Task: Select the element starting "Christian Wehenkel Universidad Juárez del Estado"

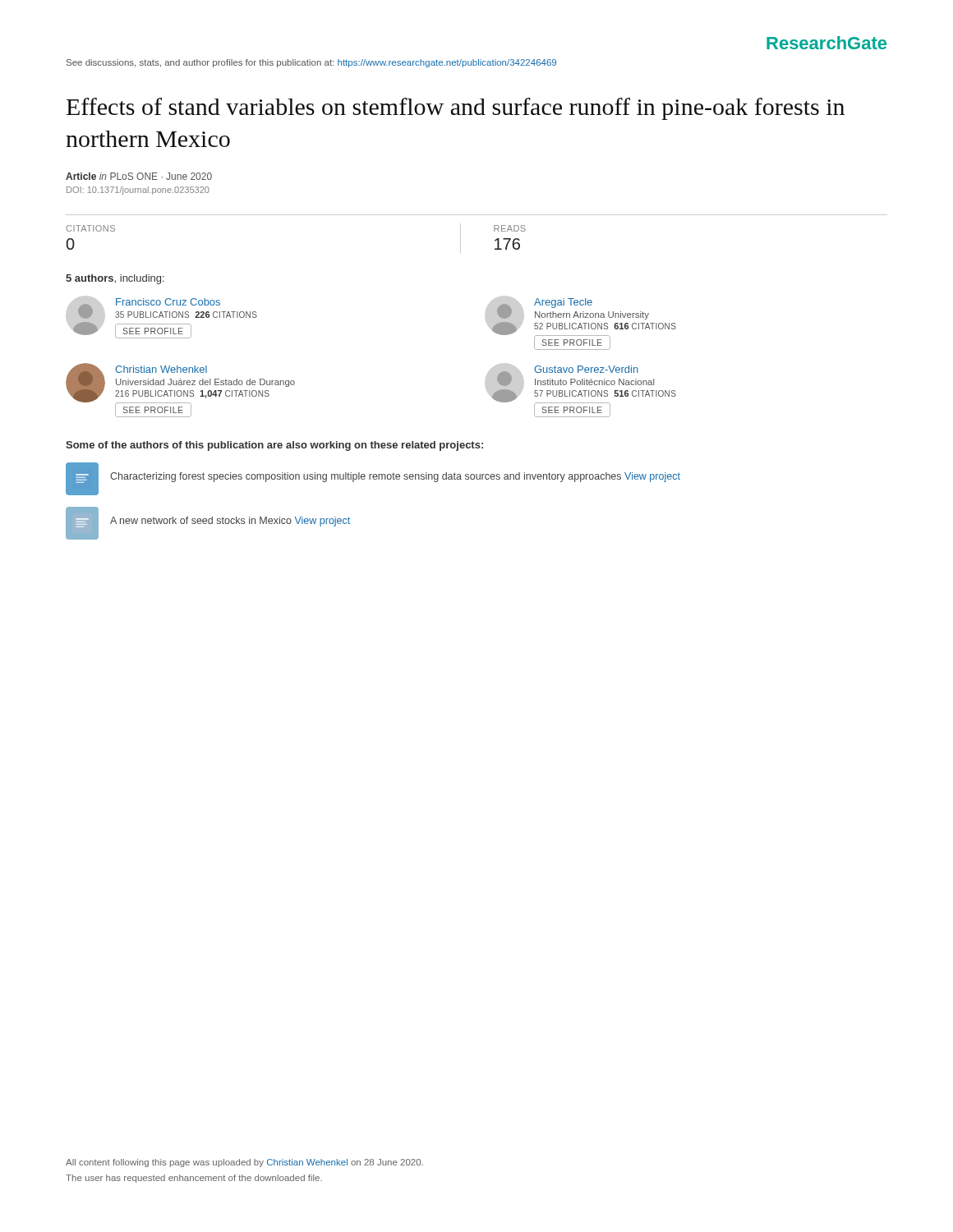Action: coord(267,390)
